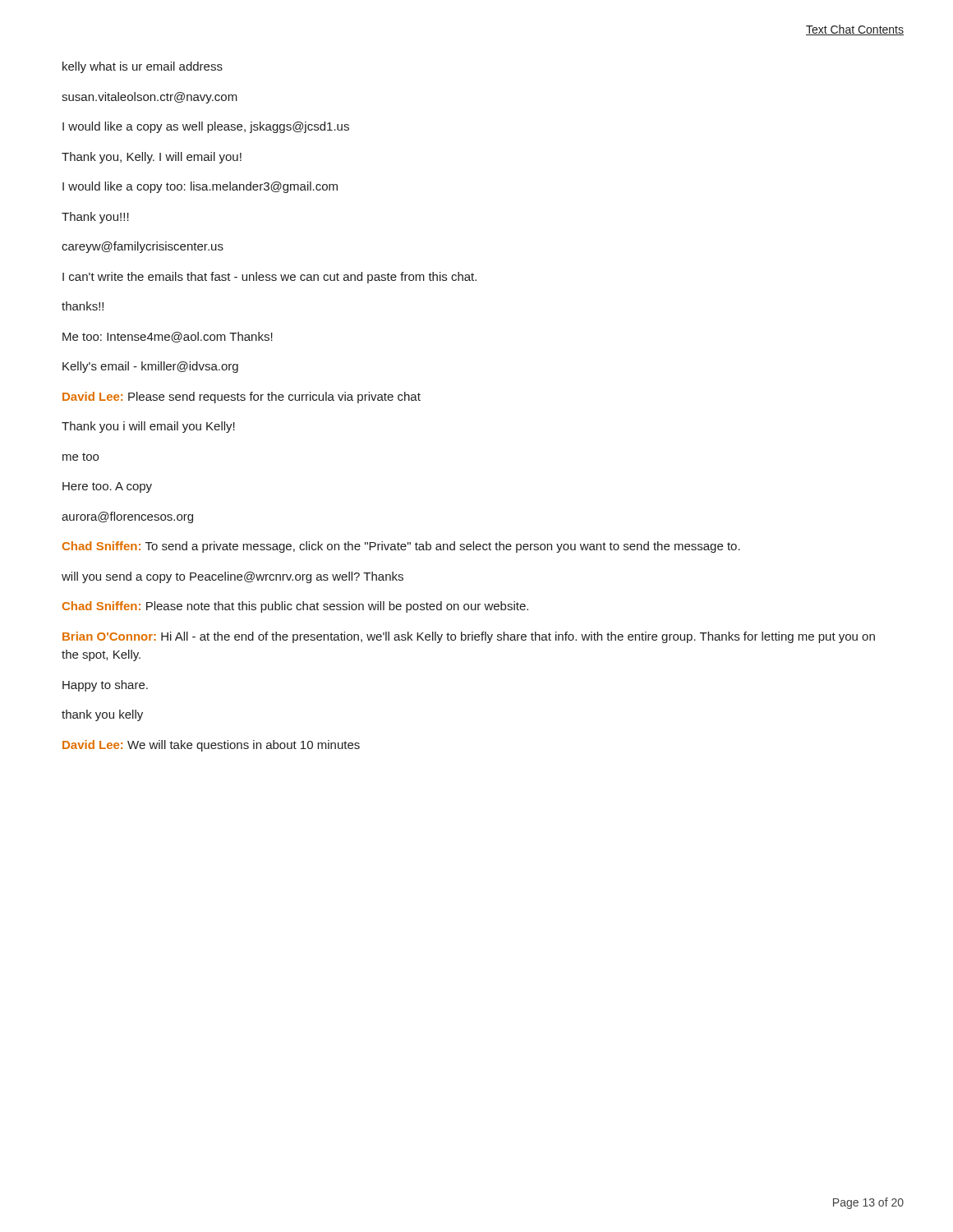953x1232 pixels.
Task: Where is the passage that starts "Brian O'Connor: Hi All - at"?
Action: click(469, 645)
